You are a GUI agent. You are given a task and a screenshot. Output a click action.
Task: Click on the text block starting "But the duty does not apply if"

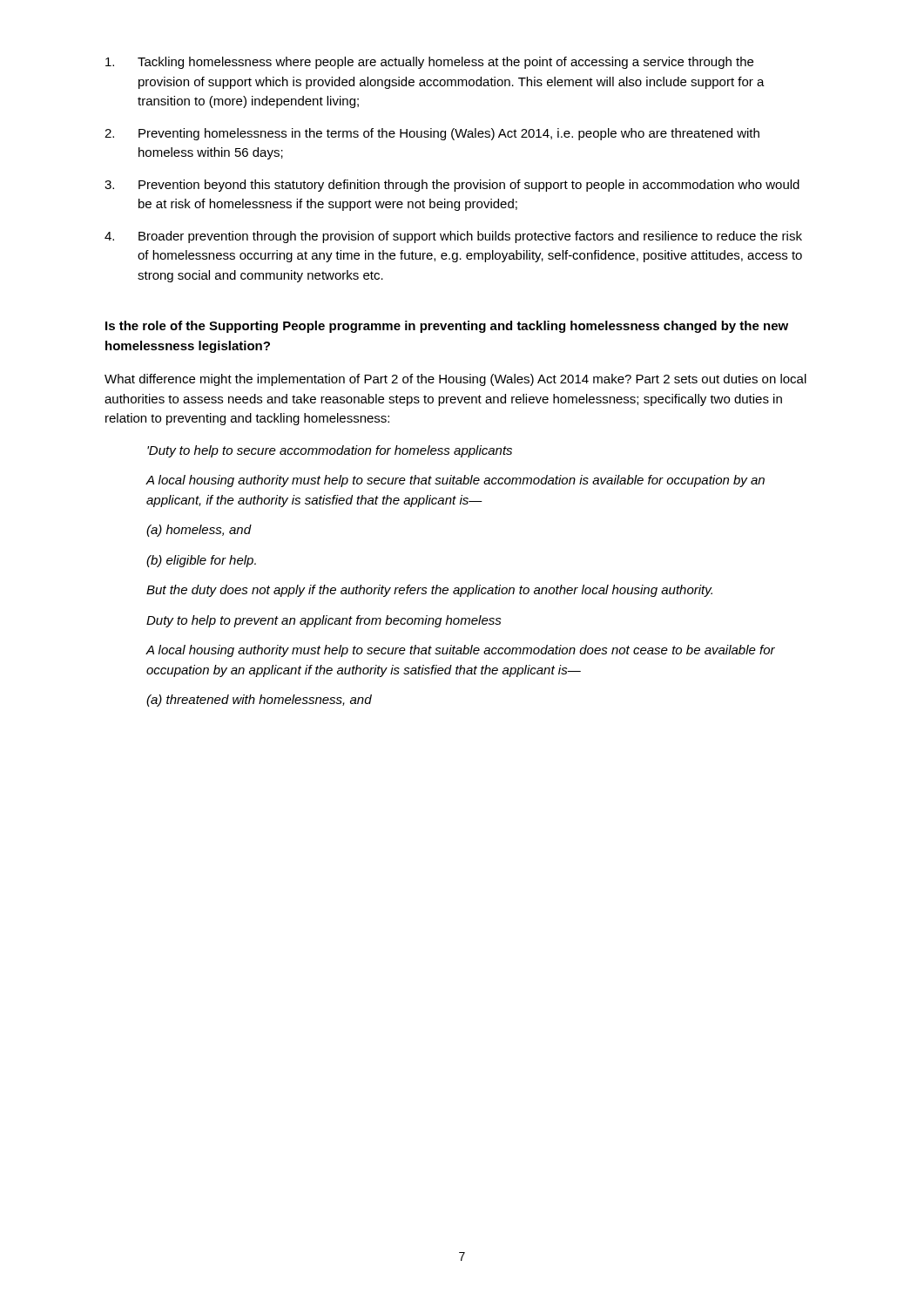click(430, 589)
